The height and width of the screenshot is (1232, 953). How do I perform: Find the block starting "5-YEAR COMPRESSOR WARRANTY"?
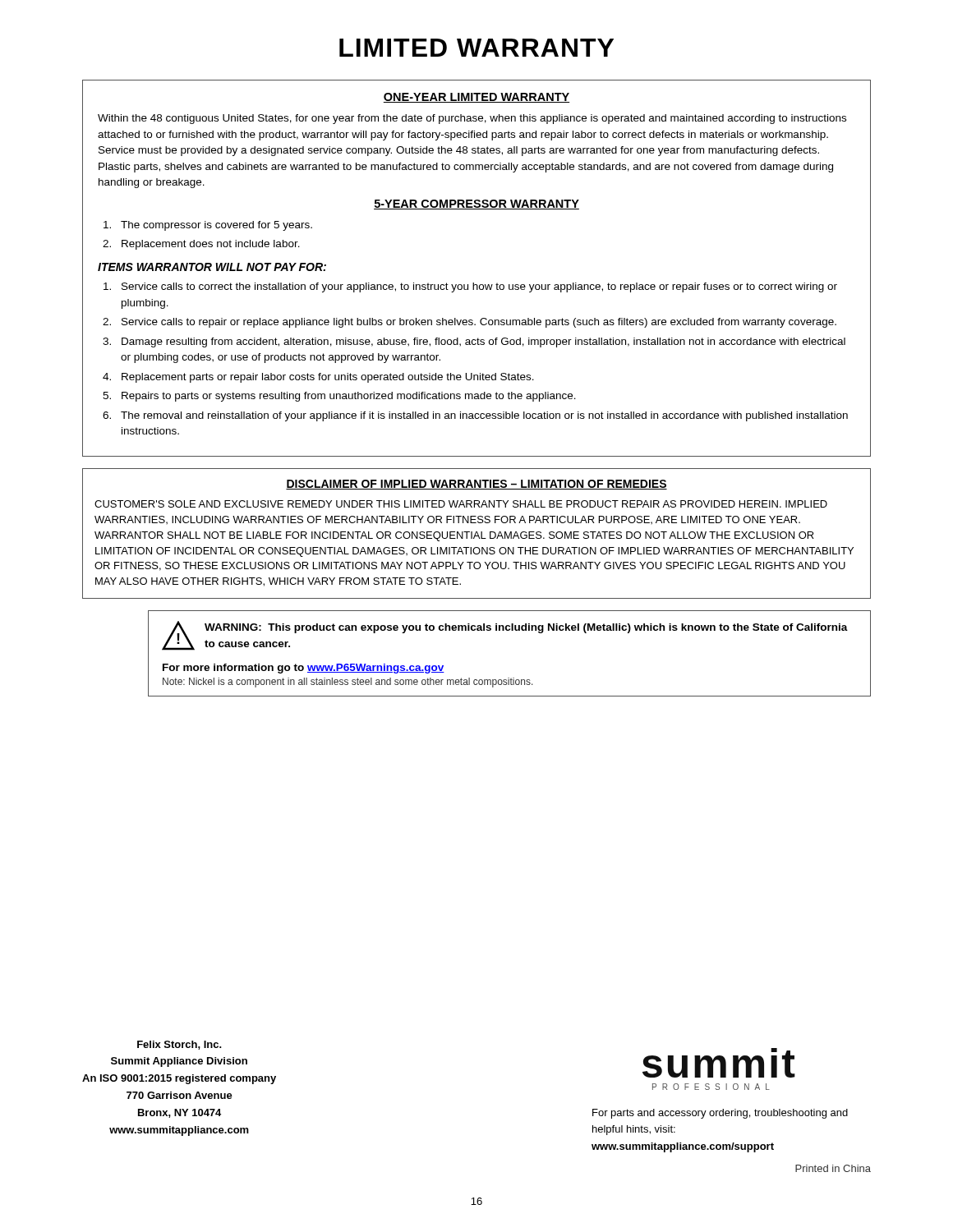coord(476,204)
